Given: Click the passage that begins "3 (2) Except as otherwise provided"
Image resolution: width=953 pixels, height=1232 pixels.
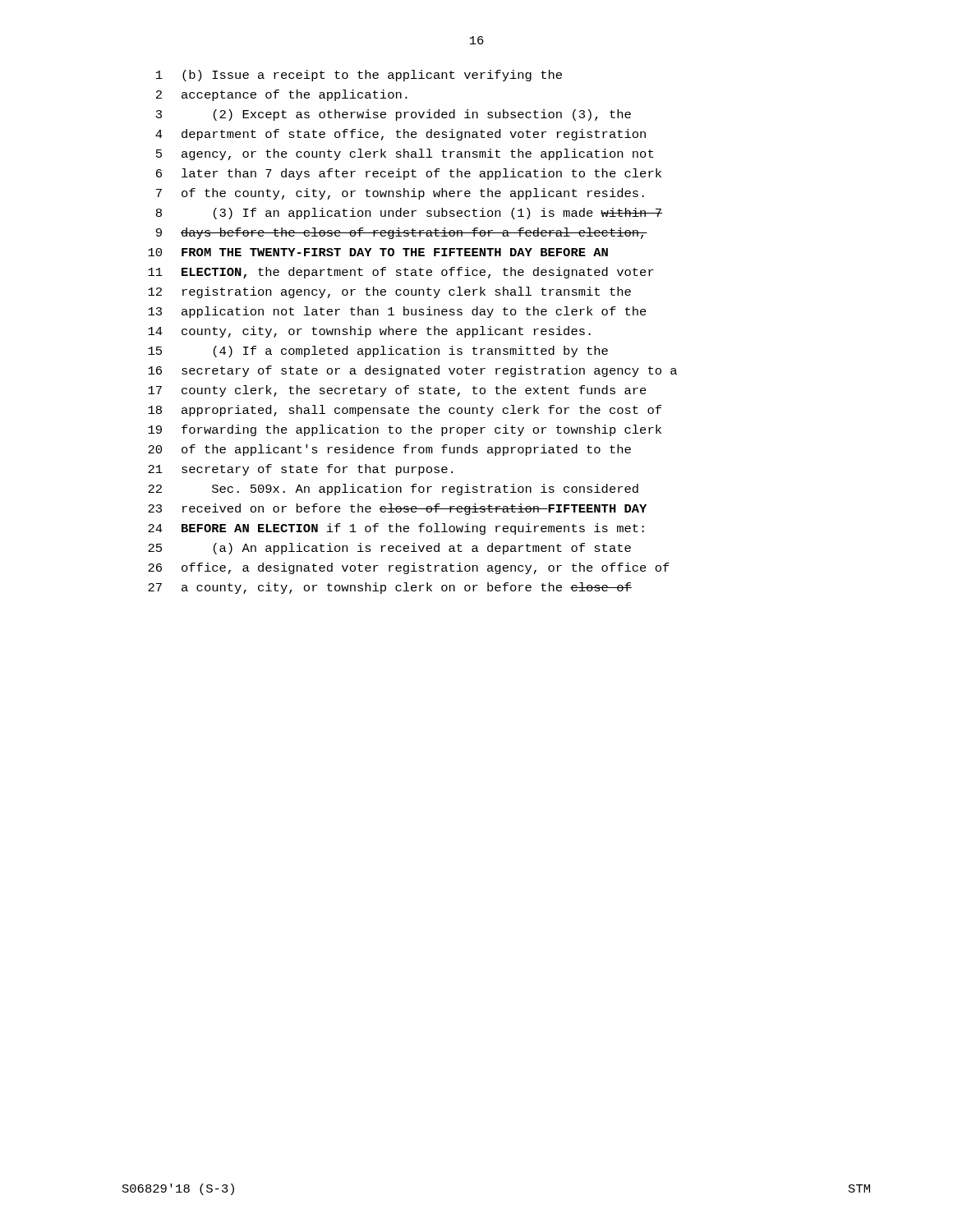Looking at the screenshot, I should click(496, 115).
